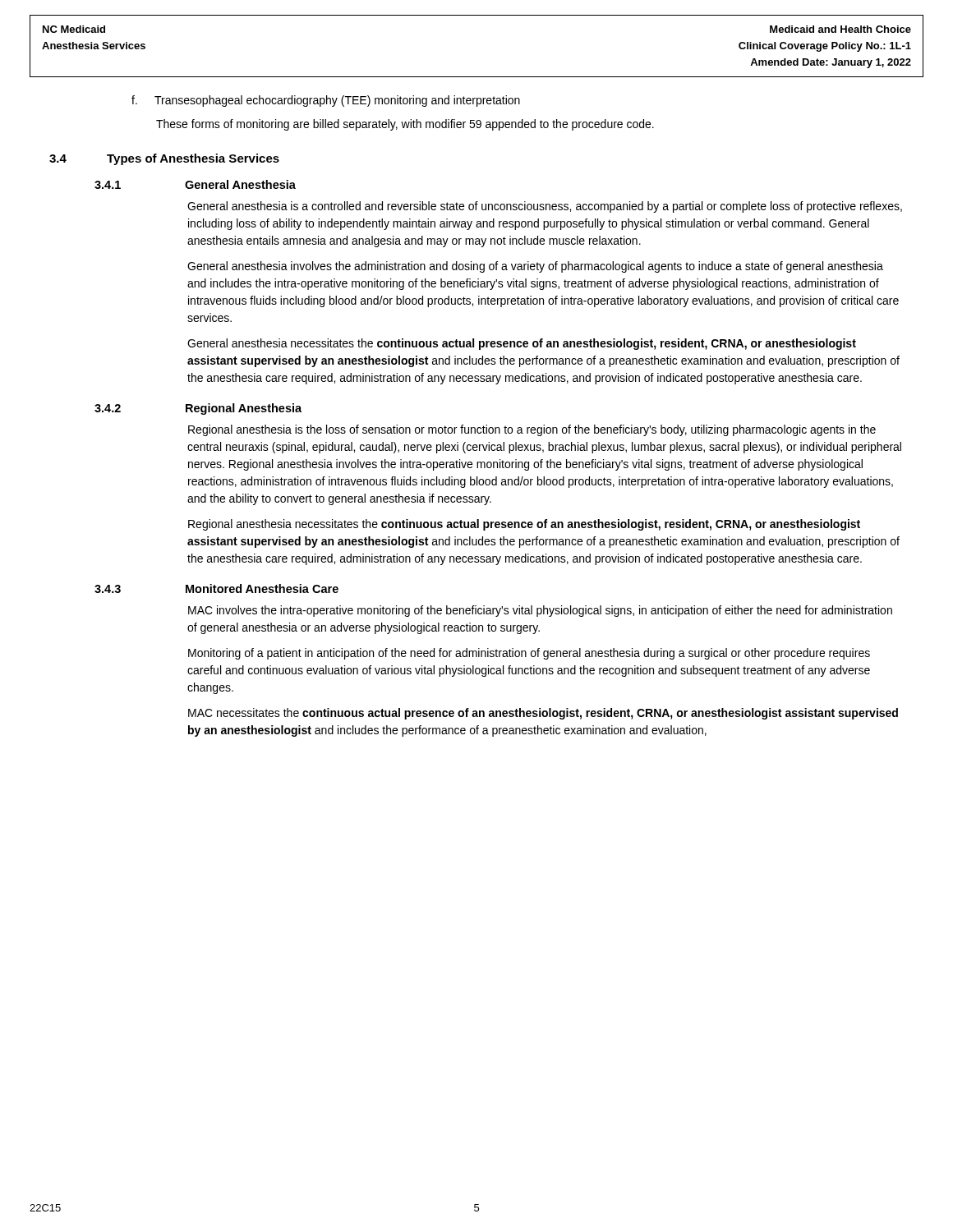This screenshot has height=1232, width=953.
Task: Select the text starting "Regional anesthesia is the loss of sensation or"
Action: pos(545,464)
